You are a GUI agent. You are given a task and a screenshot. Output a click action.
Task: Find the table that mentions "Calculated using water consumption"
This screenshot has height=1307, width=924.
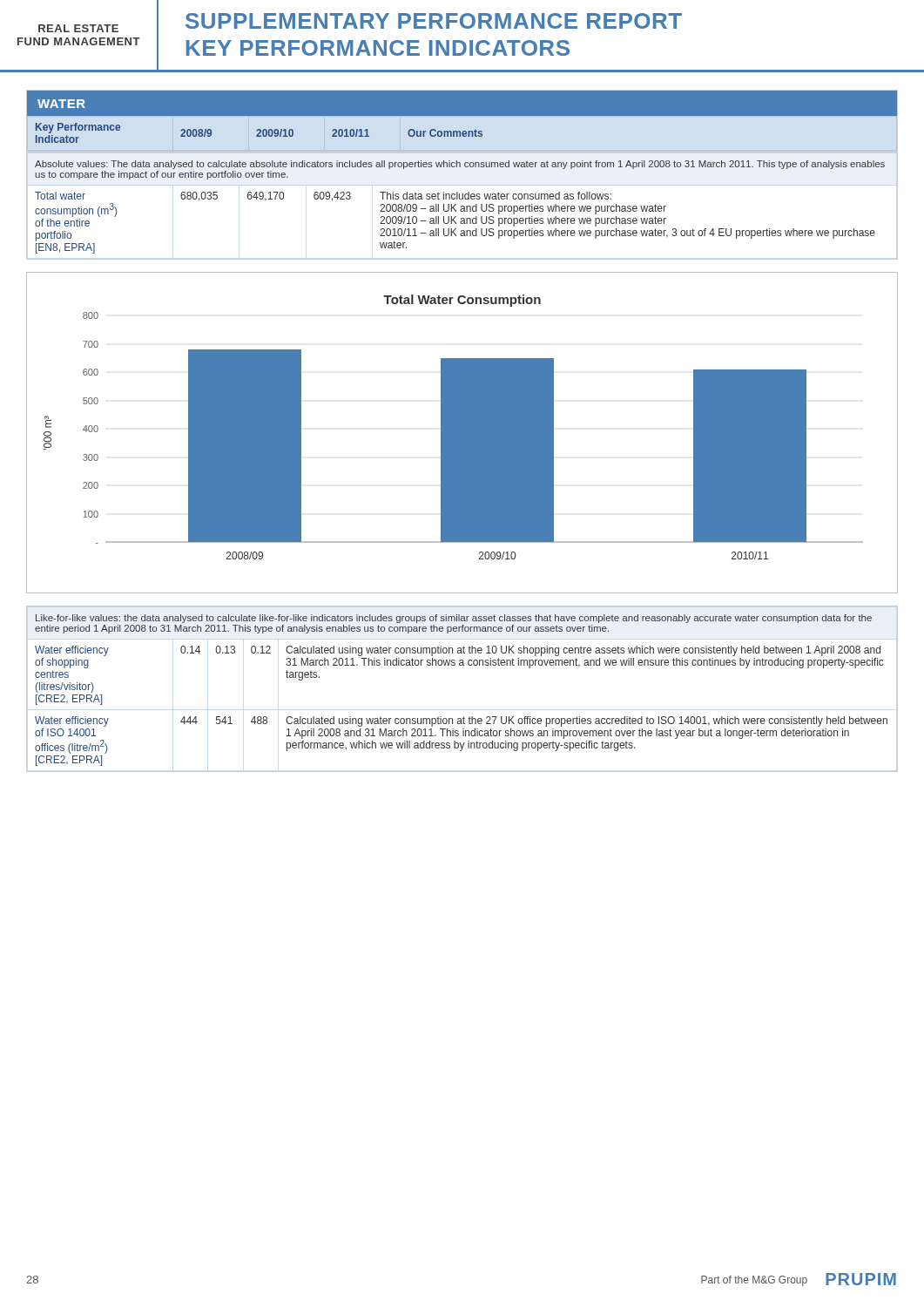(462, 689)
